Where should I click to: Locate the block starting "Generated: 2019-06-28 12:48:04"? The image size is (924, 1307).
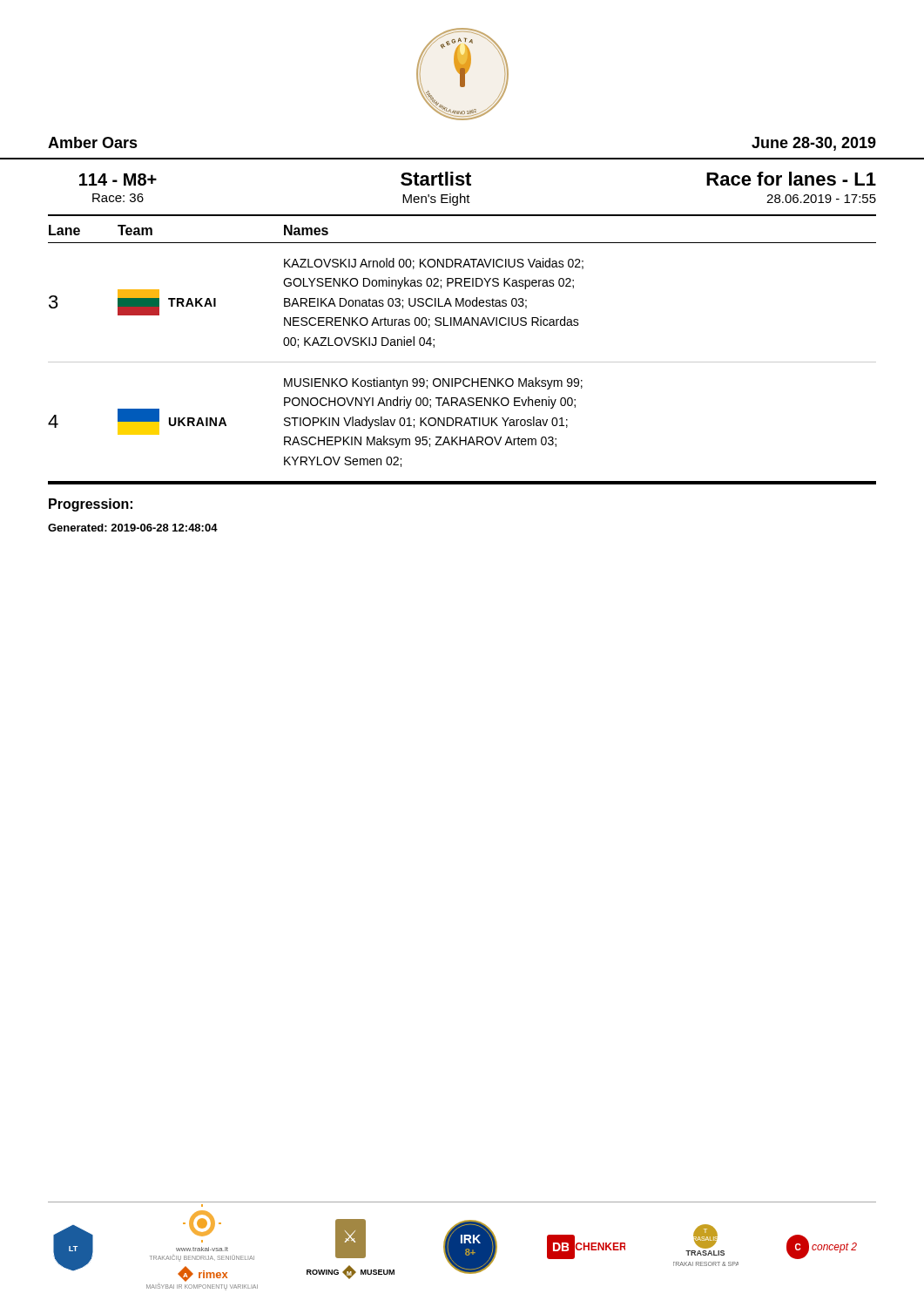pyautogui.click(x=133, y=528)
